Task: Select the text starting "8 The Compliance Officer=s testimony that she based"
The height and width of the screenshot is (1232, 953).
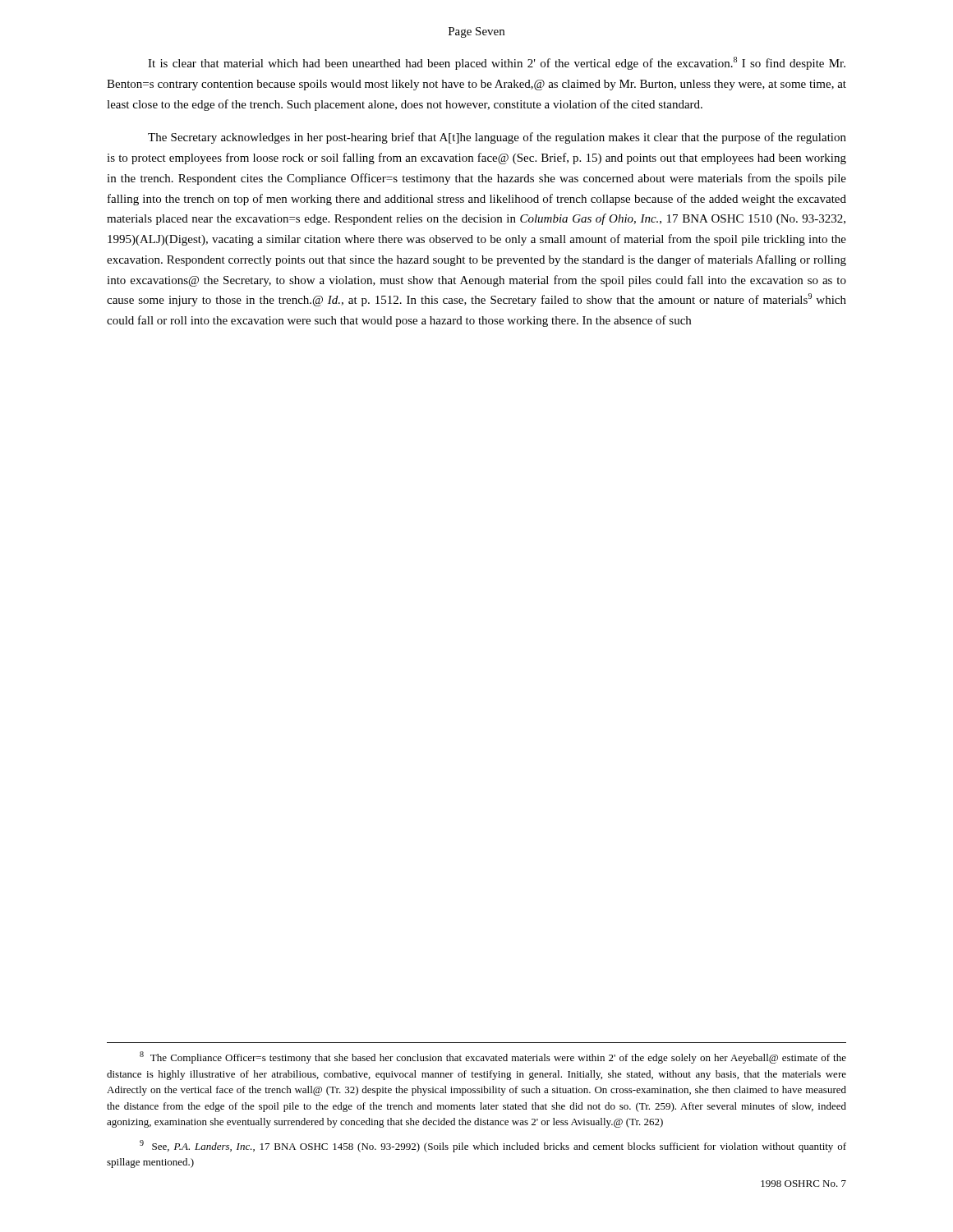Action: 476,1090
